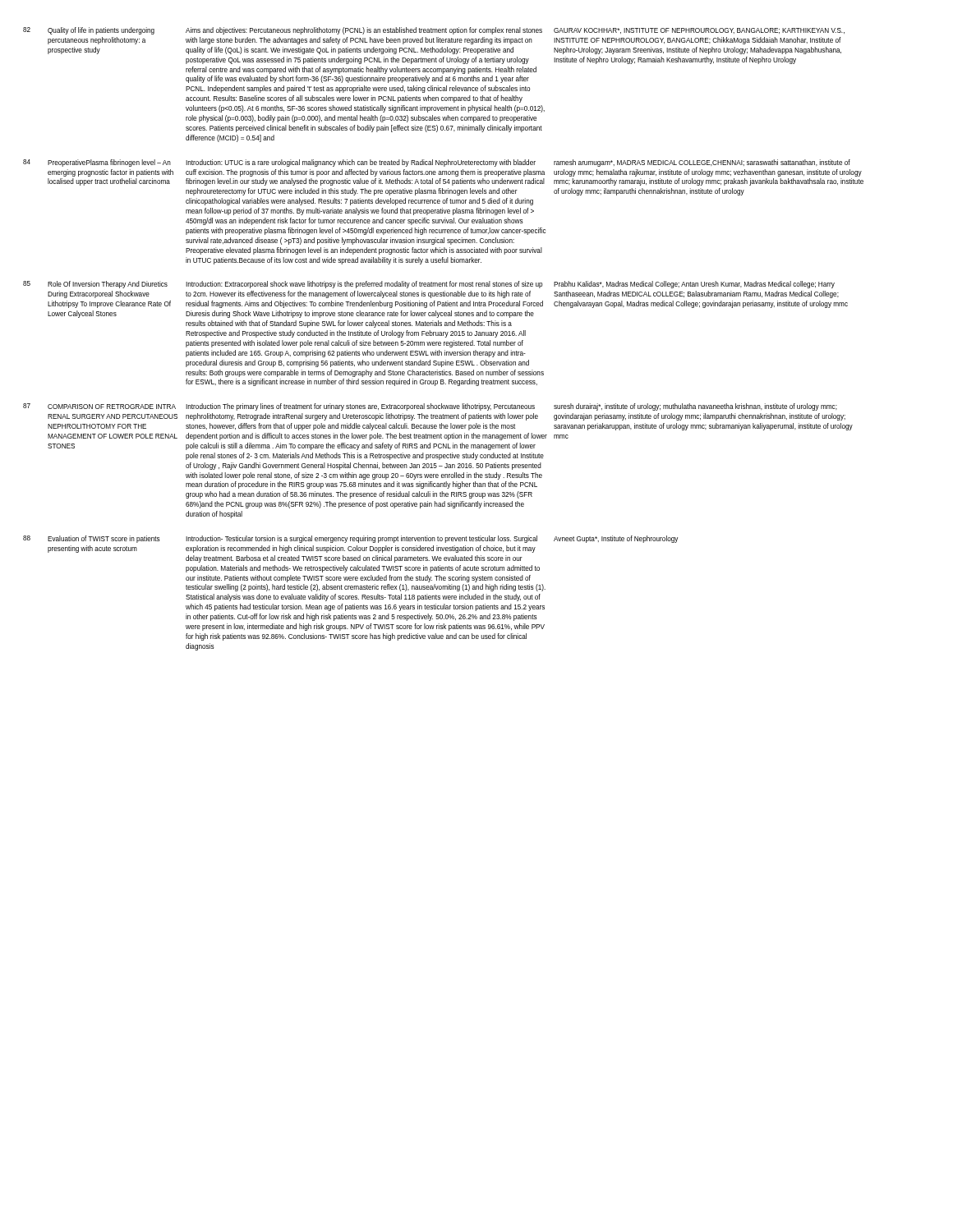Click on the block starting "Introduction The primary lines of treatment"
The height and width of the screenshot is (1232, 953).
tap(366, 461)
